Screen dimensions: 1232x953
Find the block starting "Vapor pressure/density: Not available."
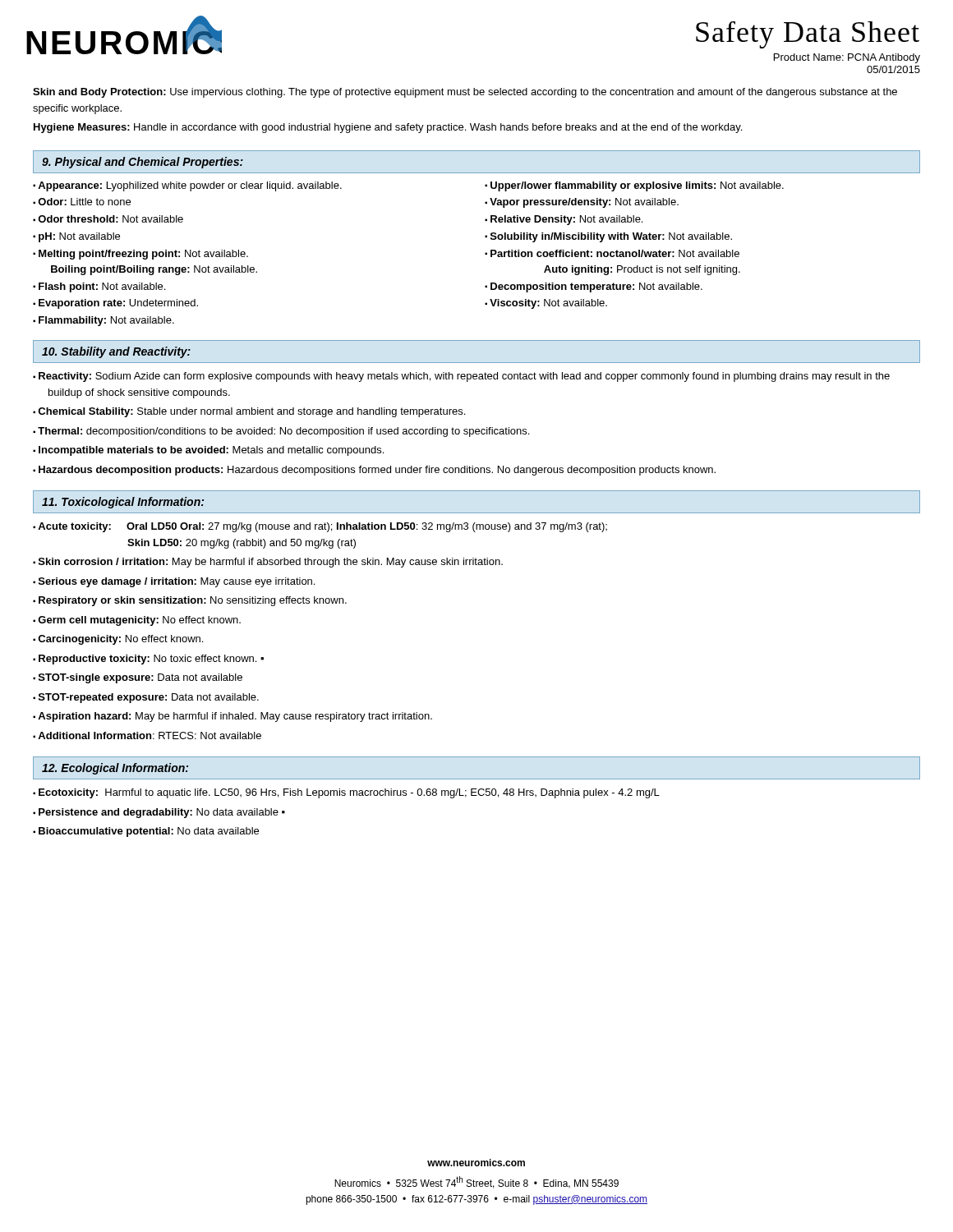585,202
